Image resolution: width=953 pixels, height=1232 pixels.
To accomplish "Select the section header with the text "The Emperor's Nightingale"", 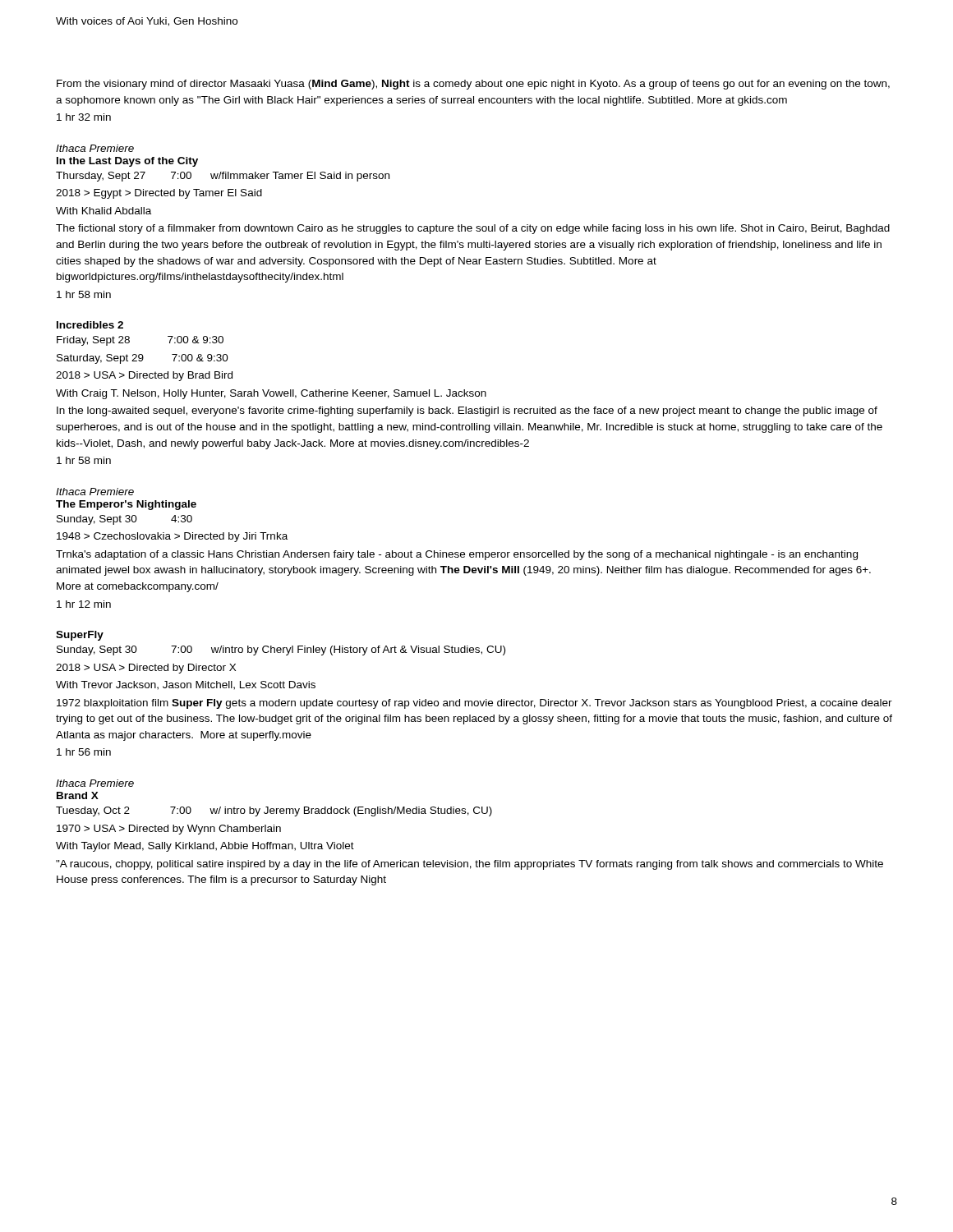I will tap(126, 504).
